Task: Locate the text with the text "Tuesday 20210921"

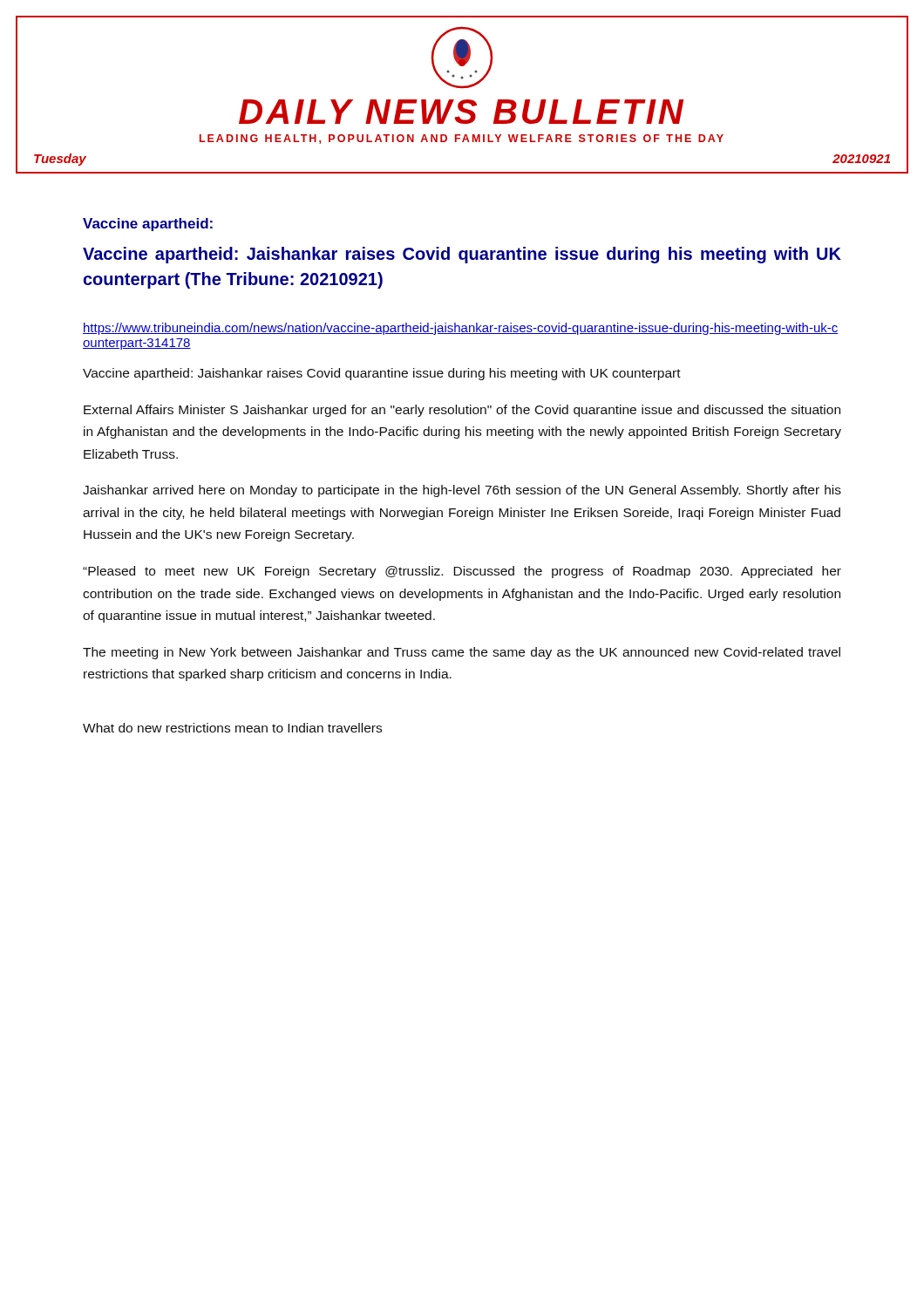Action: pyautogui.click(x=60, y=159)
